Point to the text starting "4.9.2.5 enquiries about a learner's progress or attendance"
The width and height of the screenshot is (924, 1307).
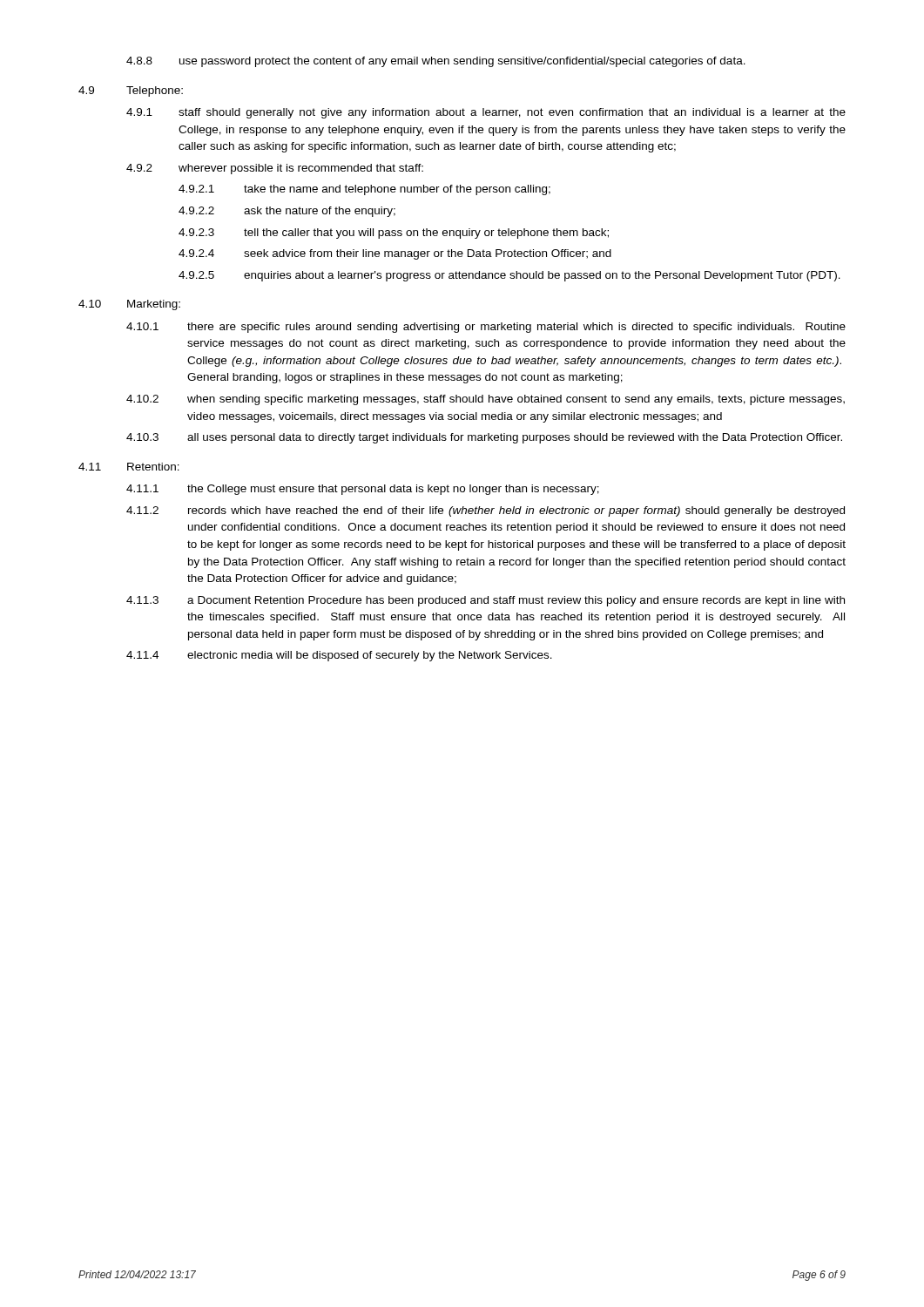click(512, 275)
